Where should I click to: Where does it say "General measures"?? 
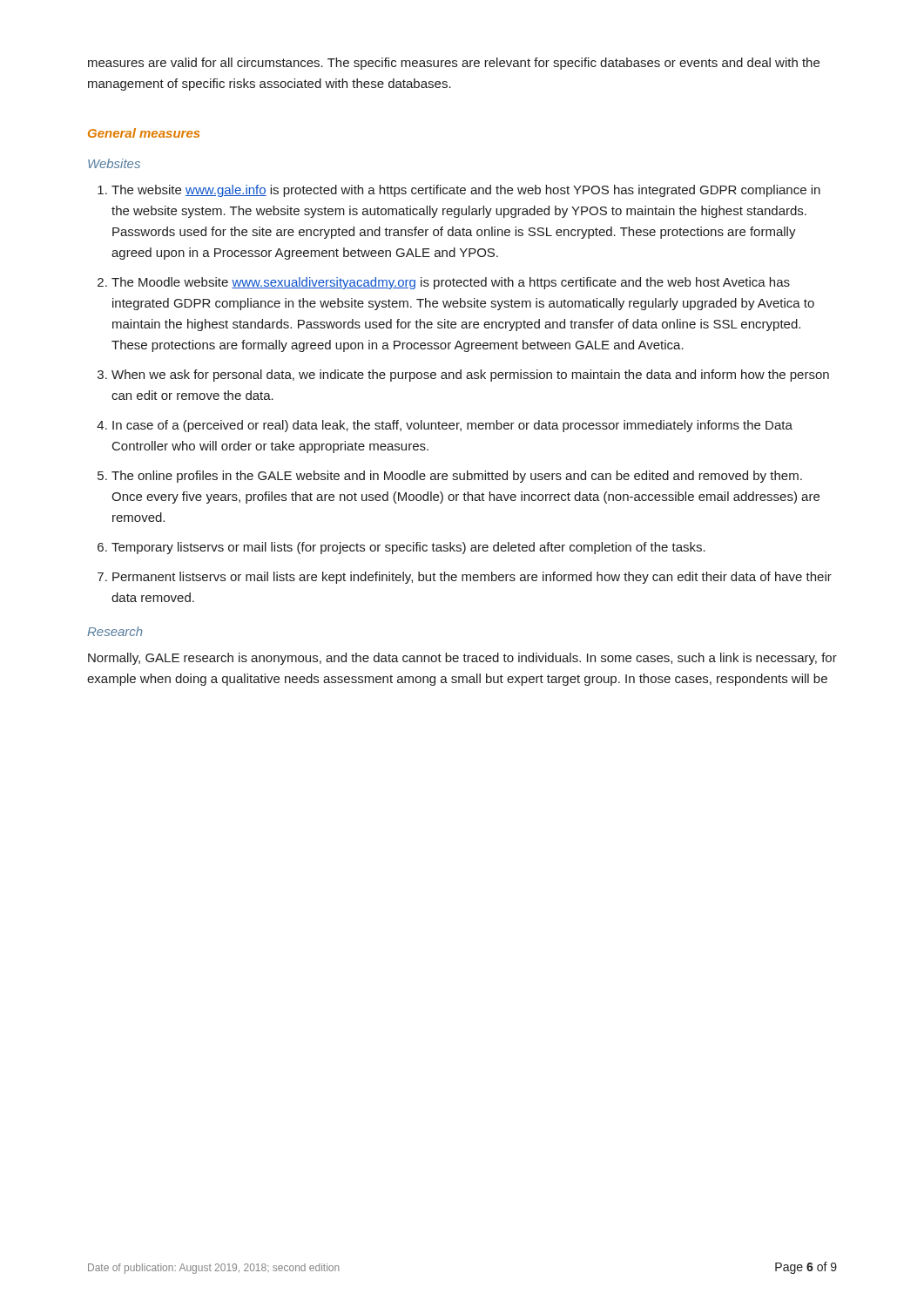[x=144, y=133]
